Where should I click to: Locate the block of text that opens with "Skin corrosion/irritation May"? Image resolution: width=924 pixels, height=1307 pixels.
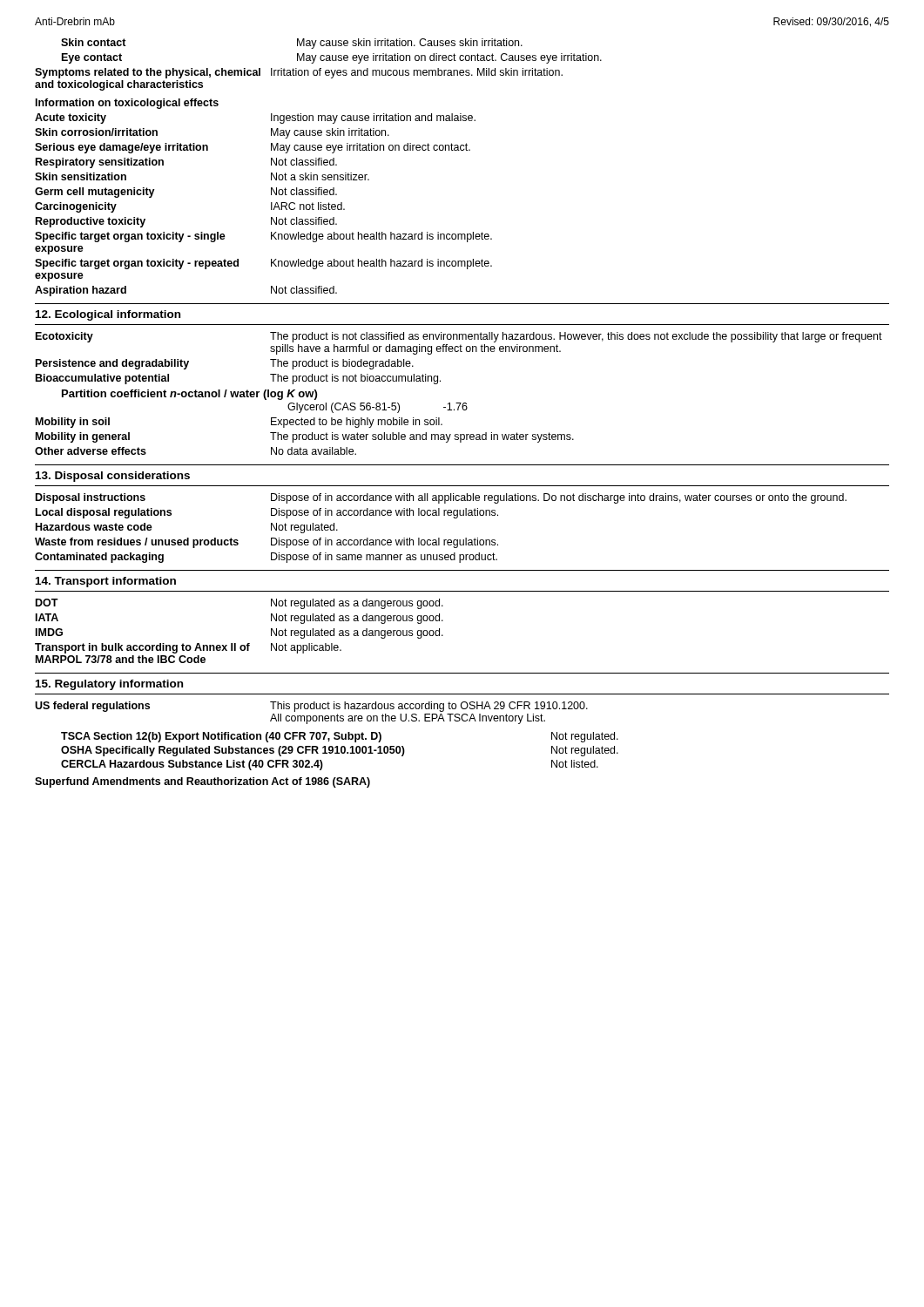[462, 132]
